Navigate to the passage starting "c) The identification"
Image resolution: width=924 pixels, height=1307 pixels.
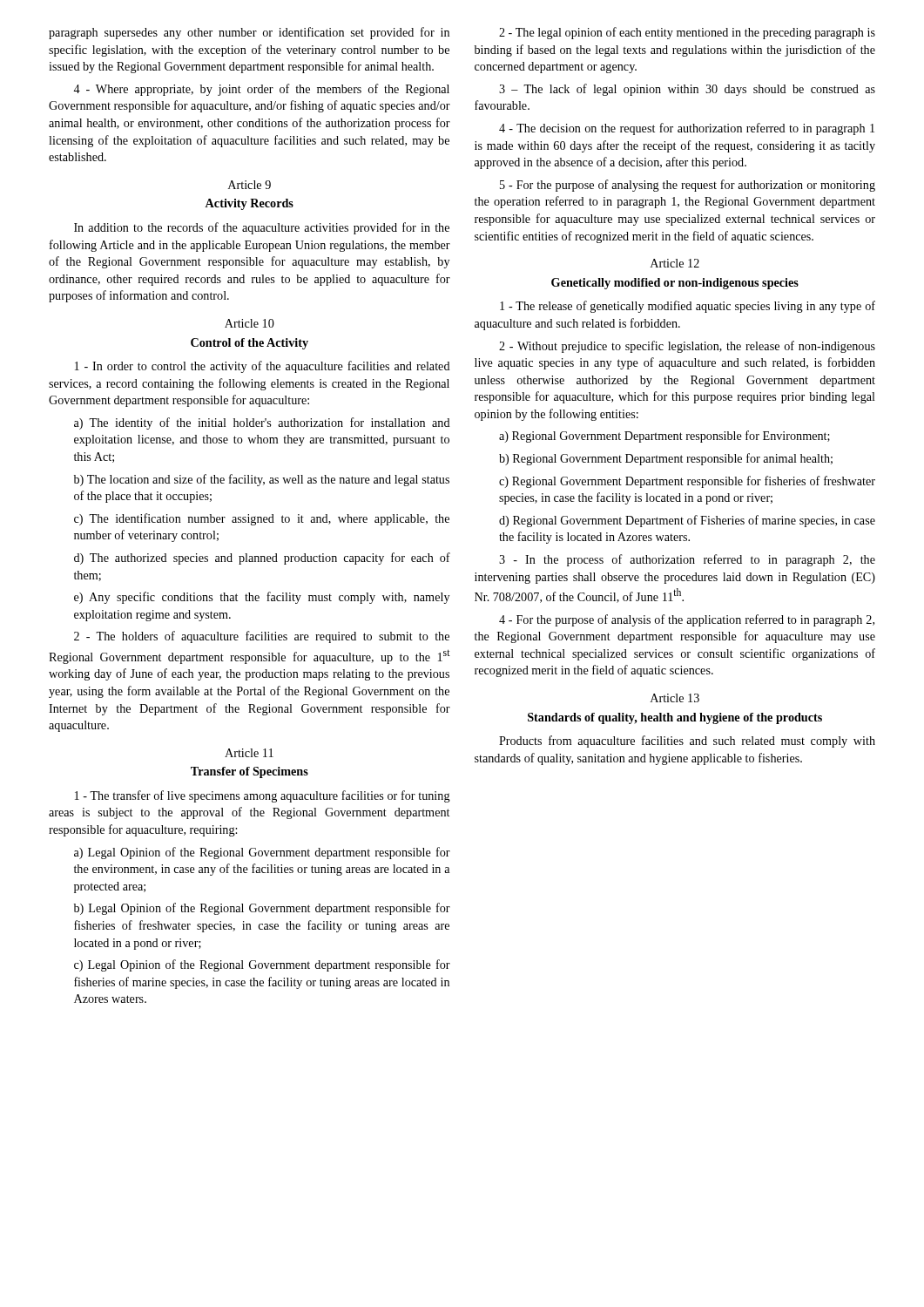pos(249,528)
